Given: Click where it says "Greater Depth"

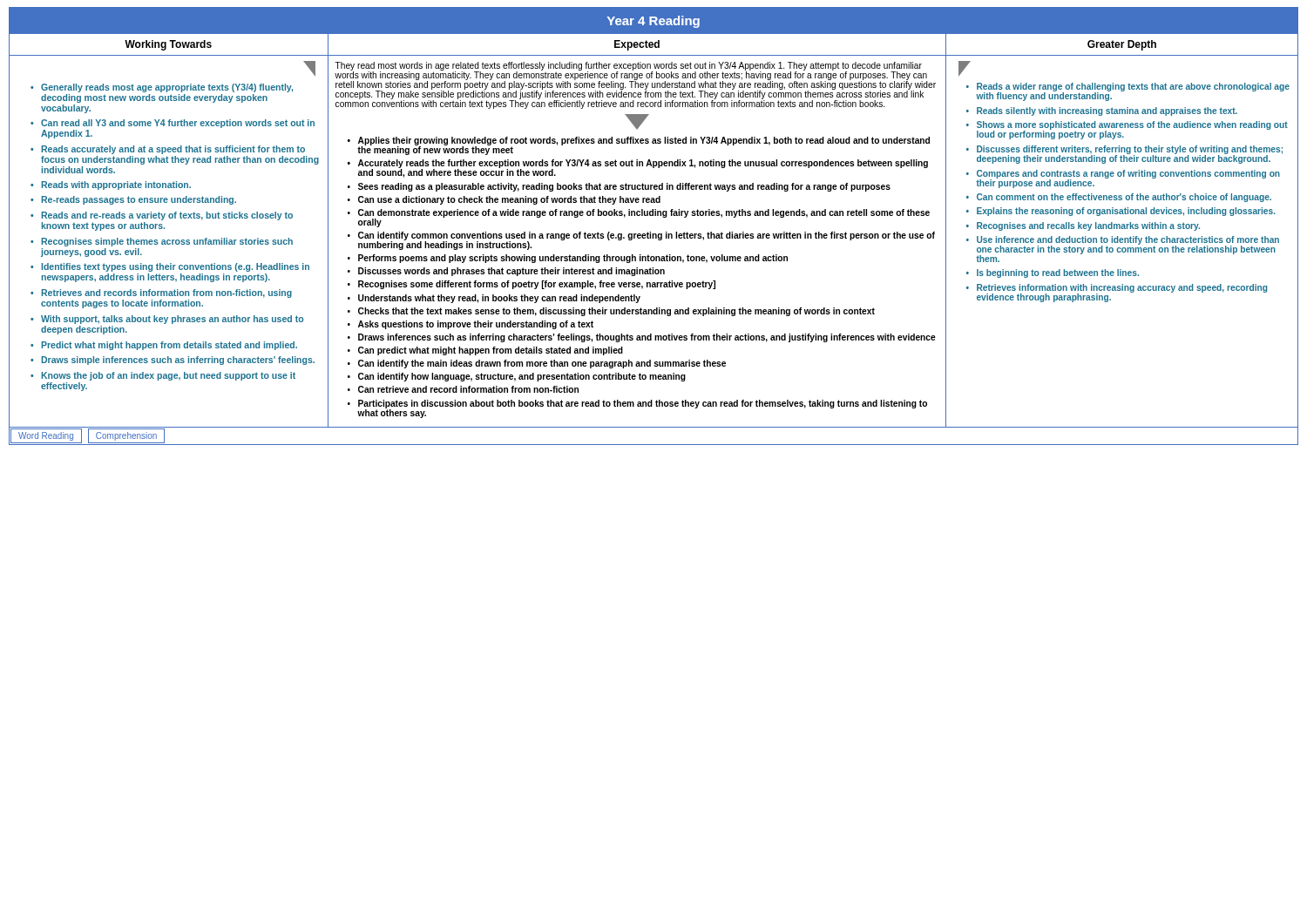Looking at the screenshot, I should pos(1122,44).
